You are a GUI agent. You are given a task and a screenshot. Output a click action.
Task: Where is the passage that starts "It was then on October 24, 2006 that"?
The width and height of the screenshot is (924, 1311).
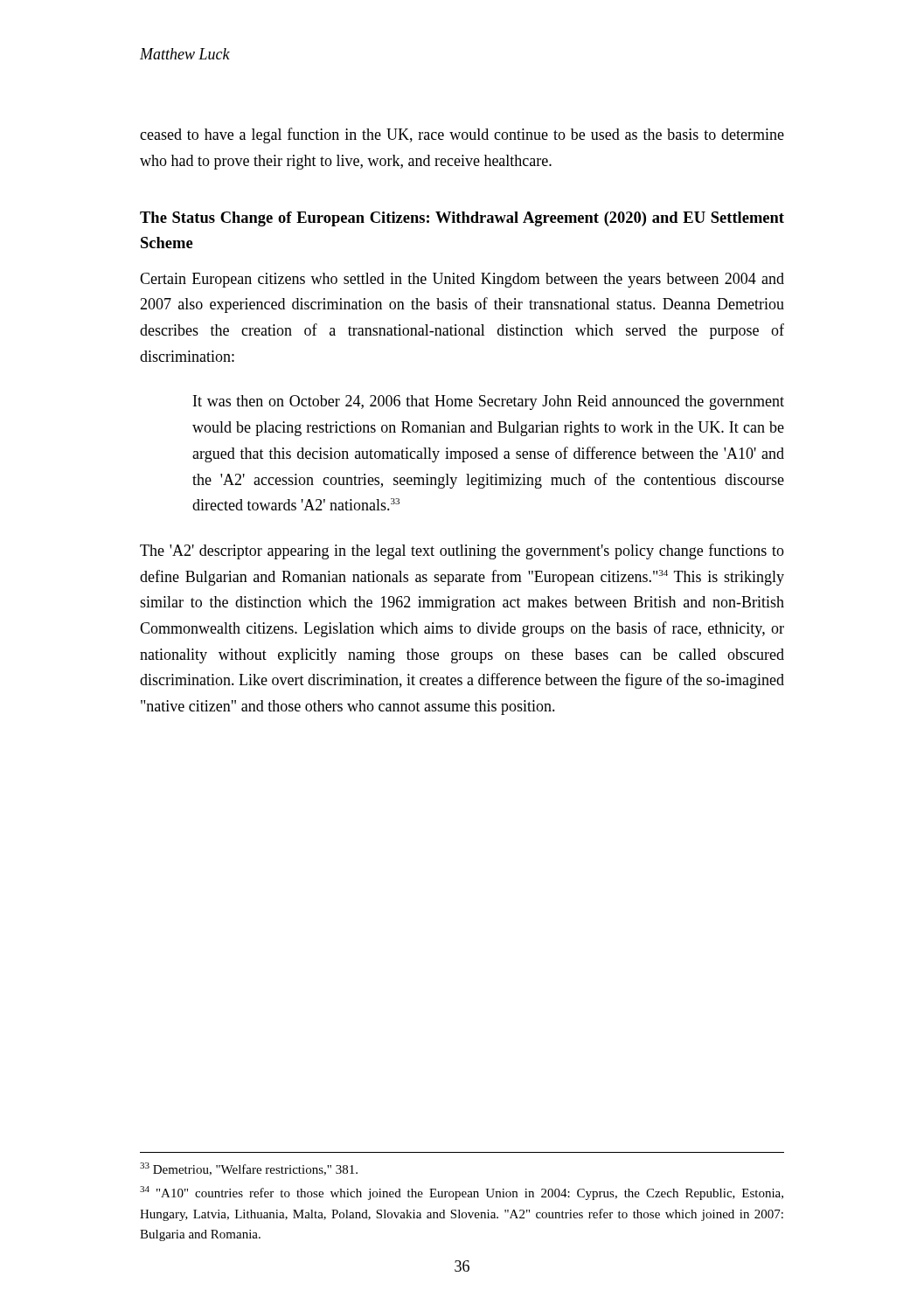coord(488,453)
